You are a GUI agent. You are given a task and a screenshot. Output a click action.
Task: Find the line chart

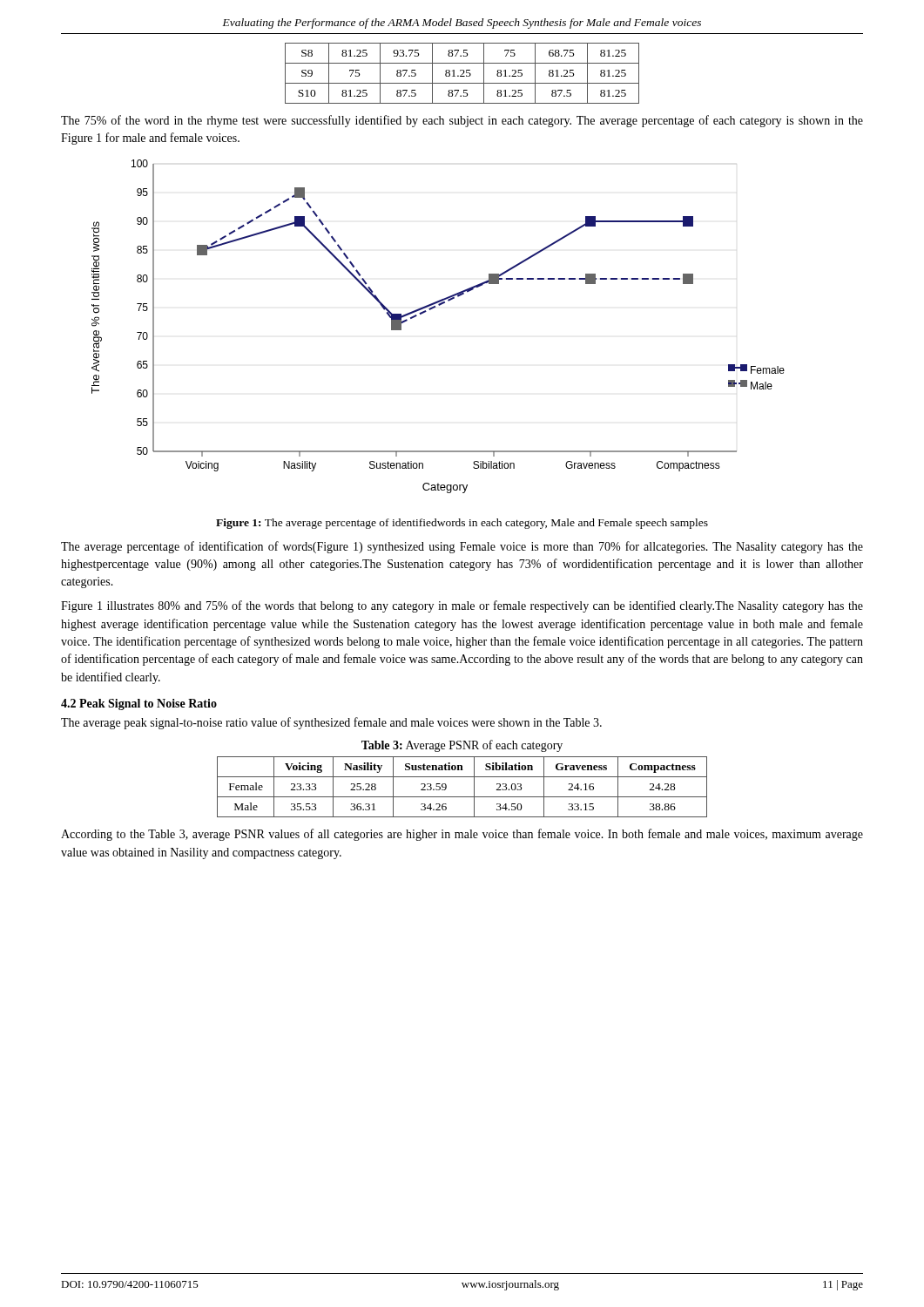click(x=462, y=333)
